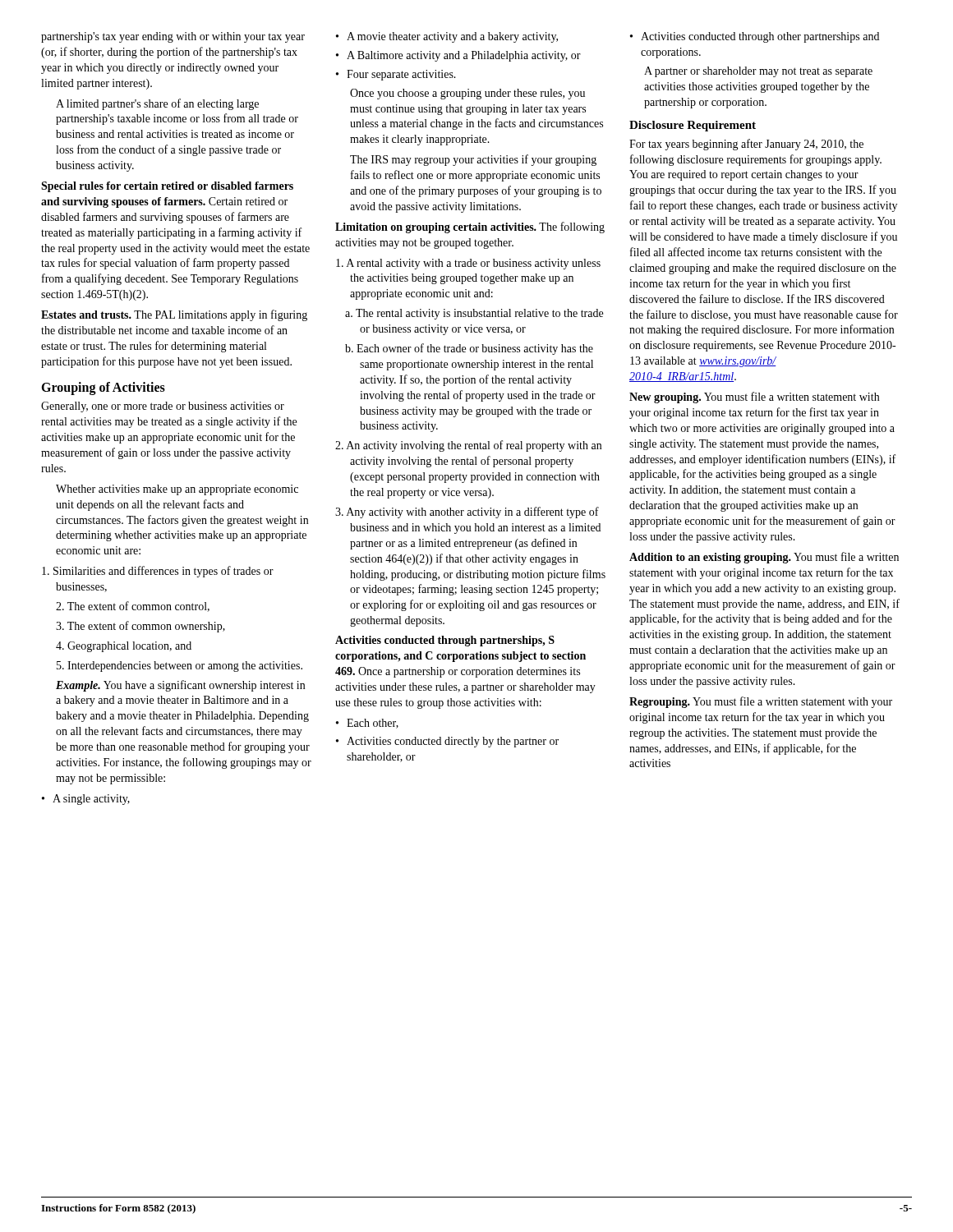Navigate to the region starting "4. Geographical location, and"
Screen dimensions: 1232x953
point(184,647)
